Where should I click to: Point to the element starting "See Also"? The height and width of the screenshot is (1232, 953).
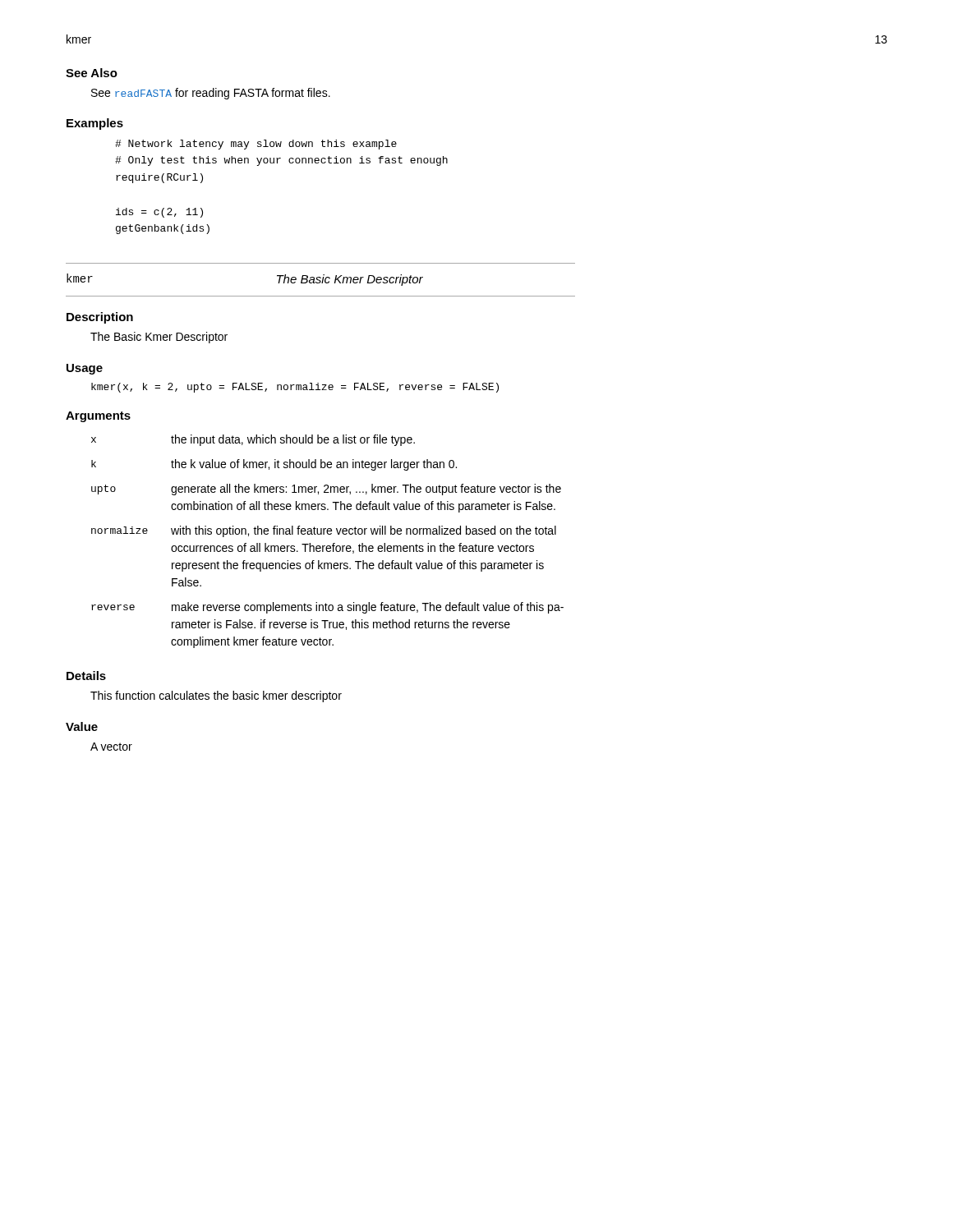[92, 73]
